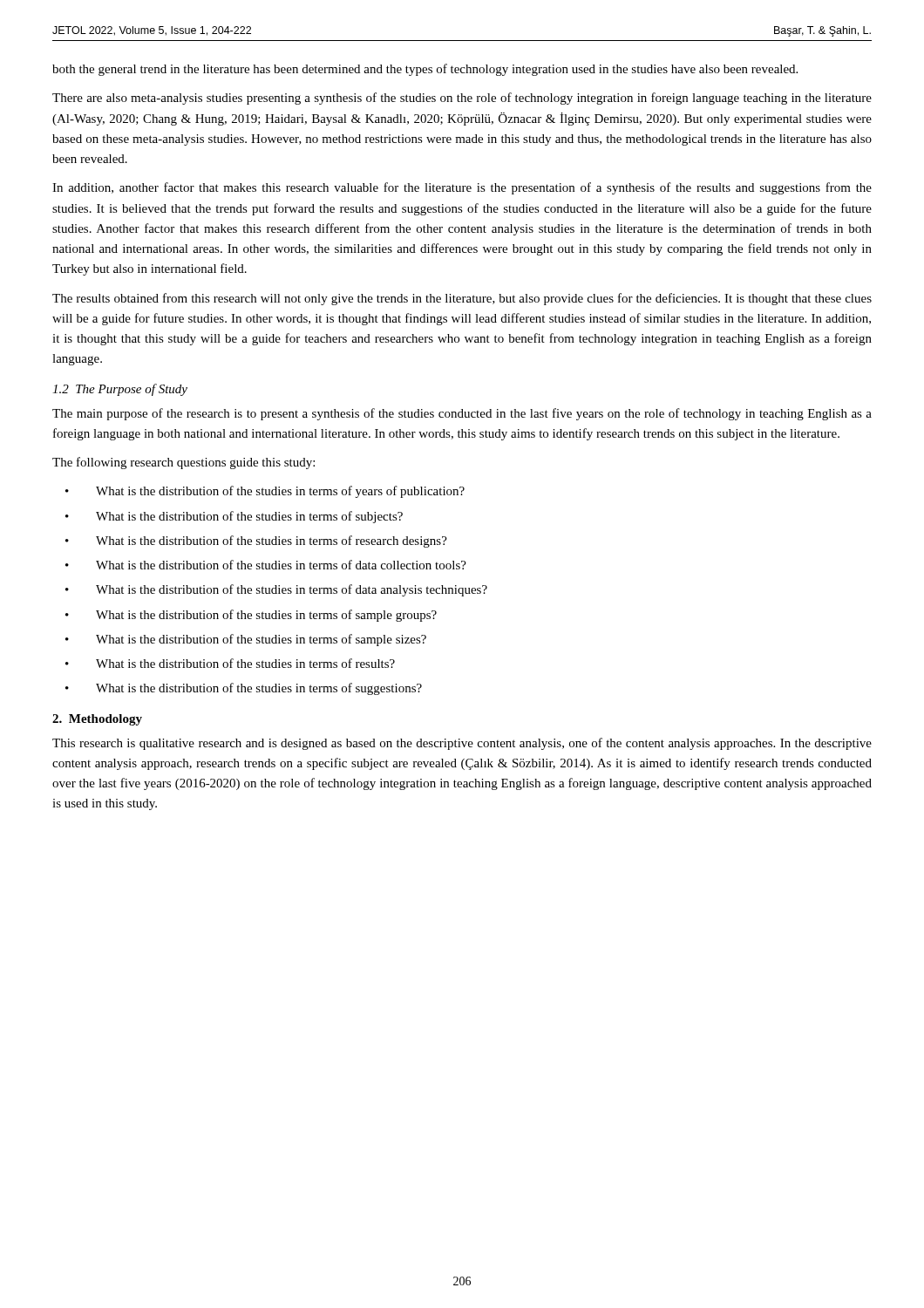Click on the text with the text "The following research questions guide this study:"
924x1308 pixels.
point(184,462)
